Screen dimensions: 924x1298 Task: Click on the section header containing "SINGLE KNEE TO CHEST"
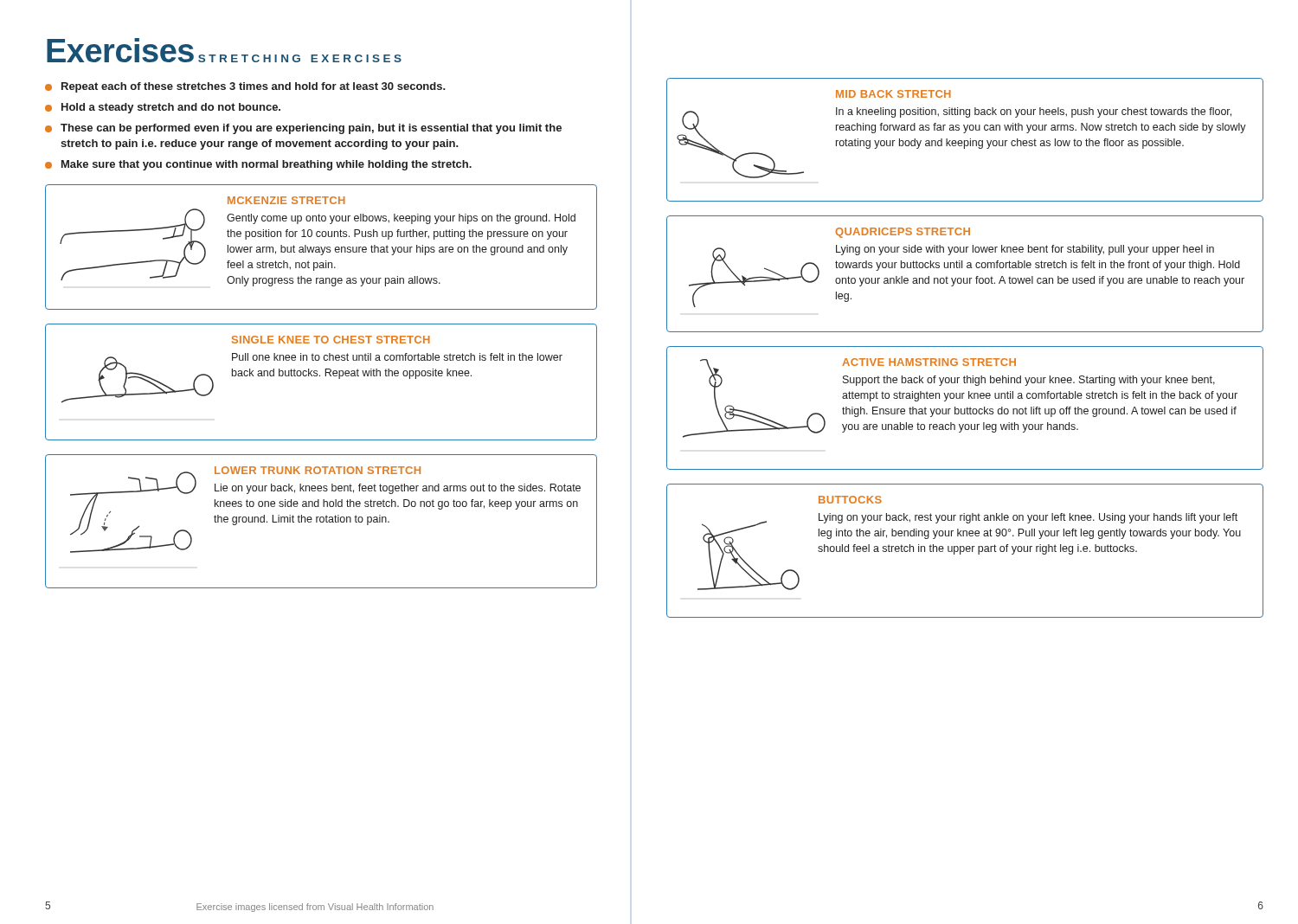331,339
